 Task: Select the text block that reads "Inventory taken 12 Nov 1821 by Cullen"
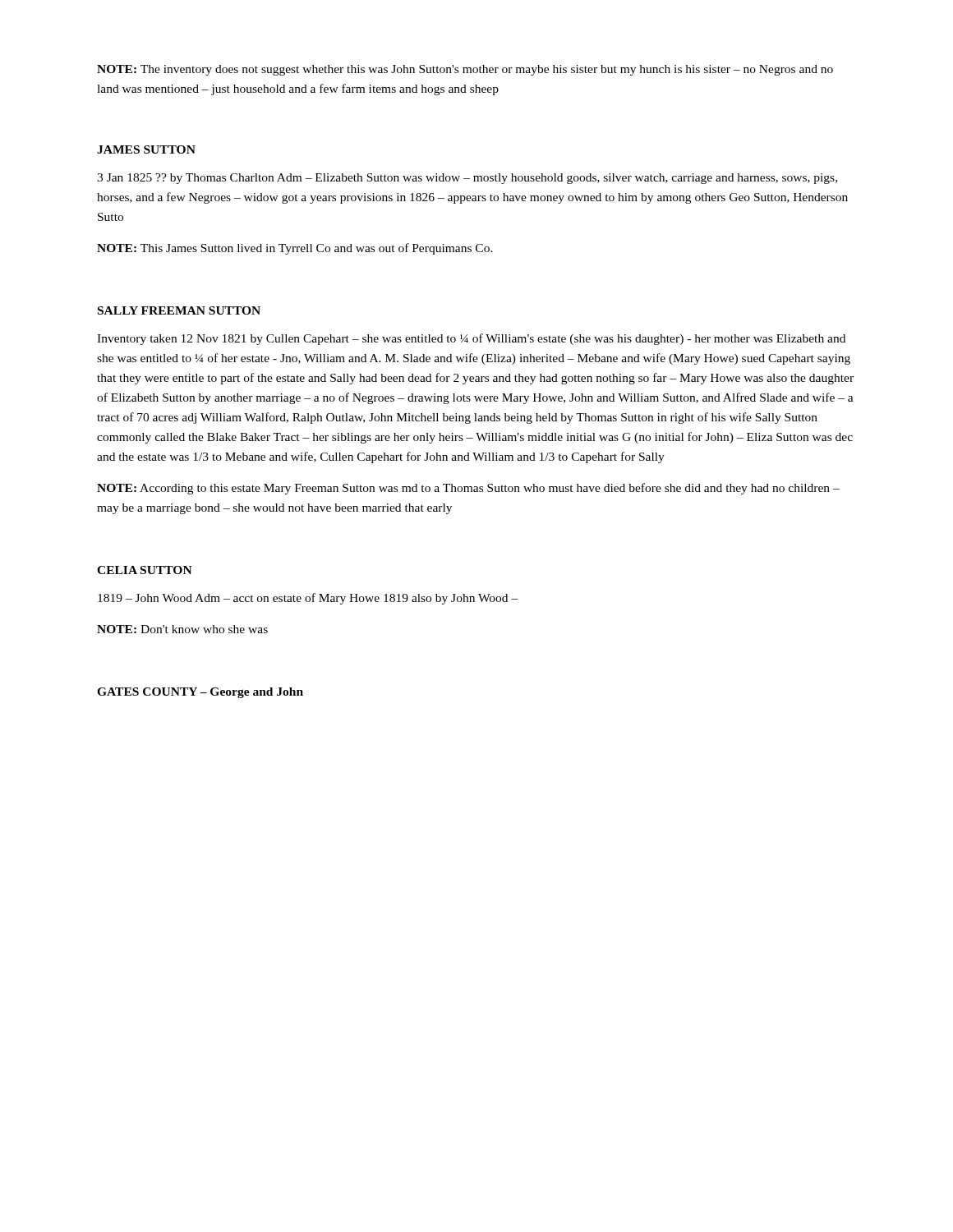[x=475, y=397]
